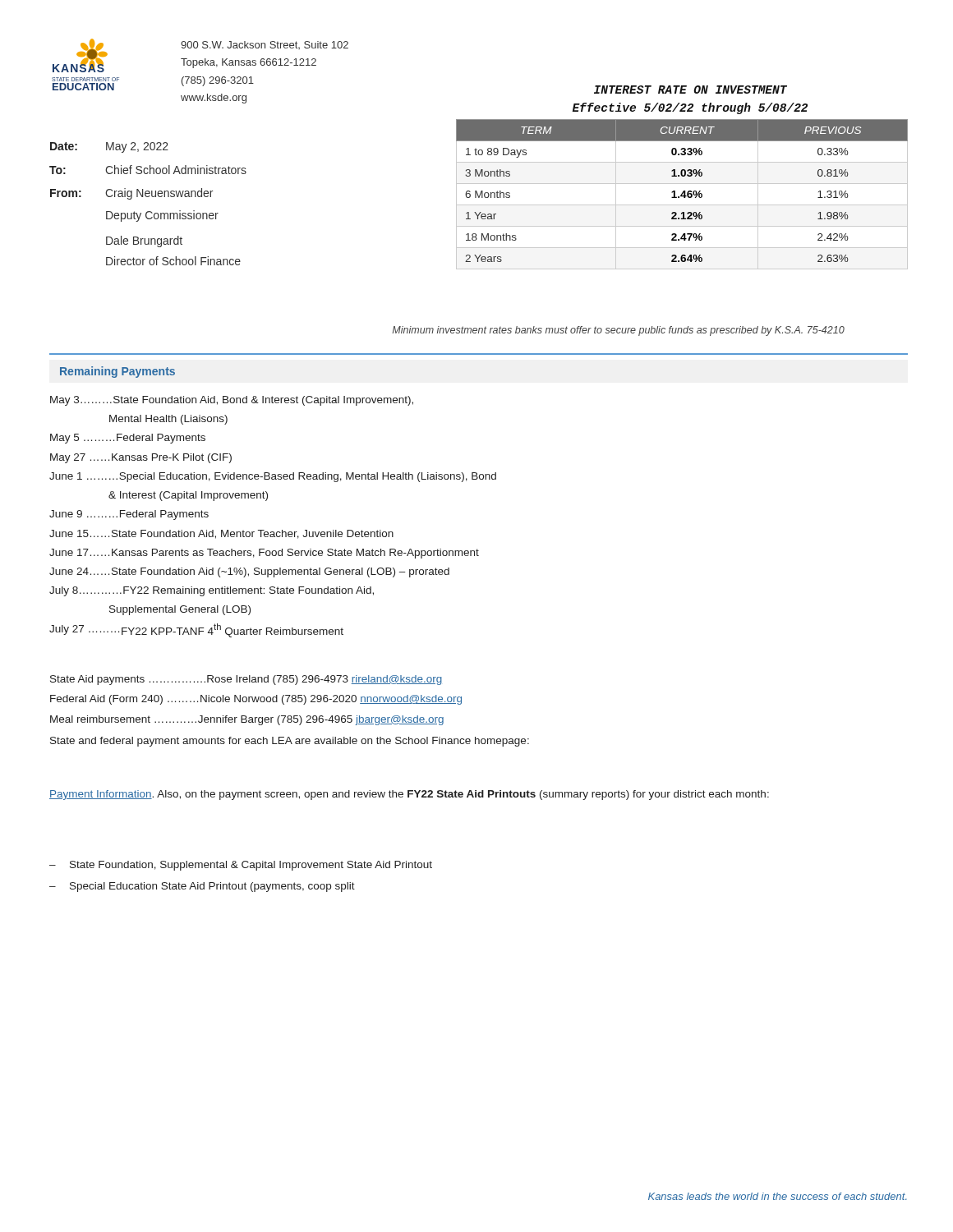The image size is (953, 1232).
Task: Click on the text block with the text "Payment Information. Also, on the"
Action: click(x=409, y=794)
